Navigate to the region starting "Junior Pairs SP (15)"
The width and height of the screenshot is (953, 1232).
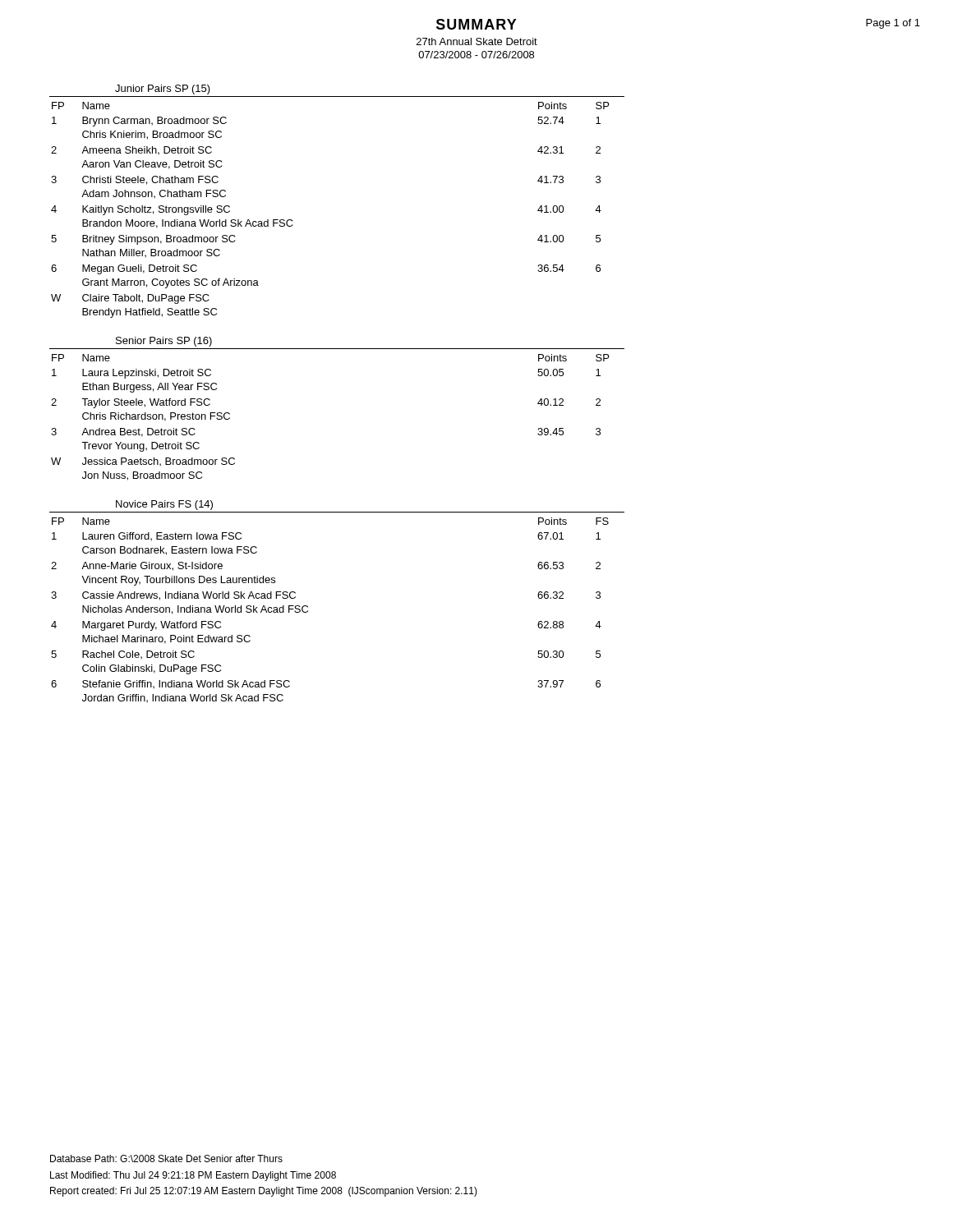[163, 88]
